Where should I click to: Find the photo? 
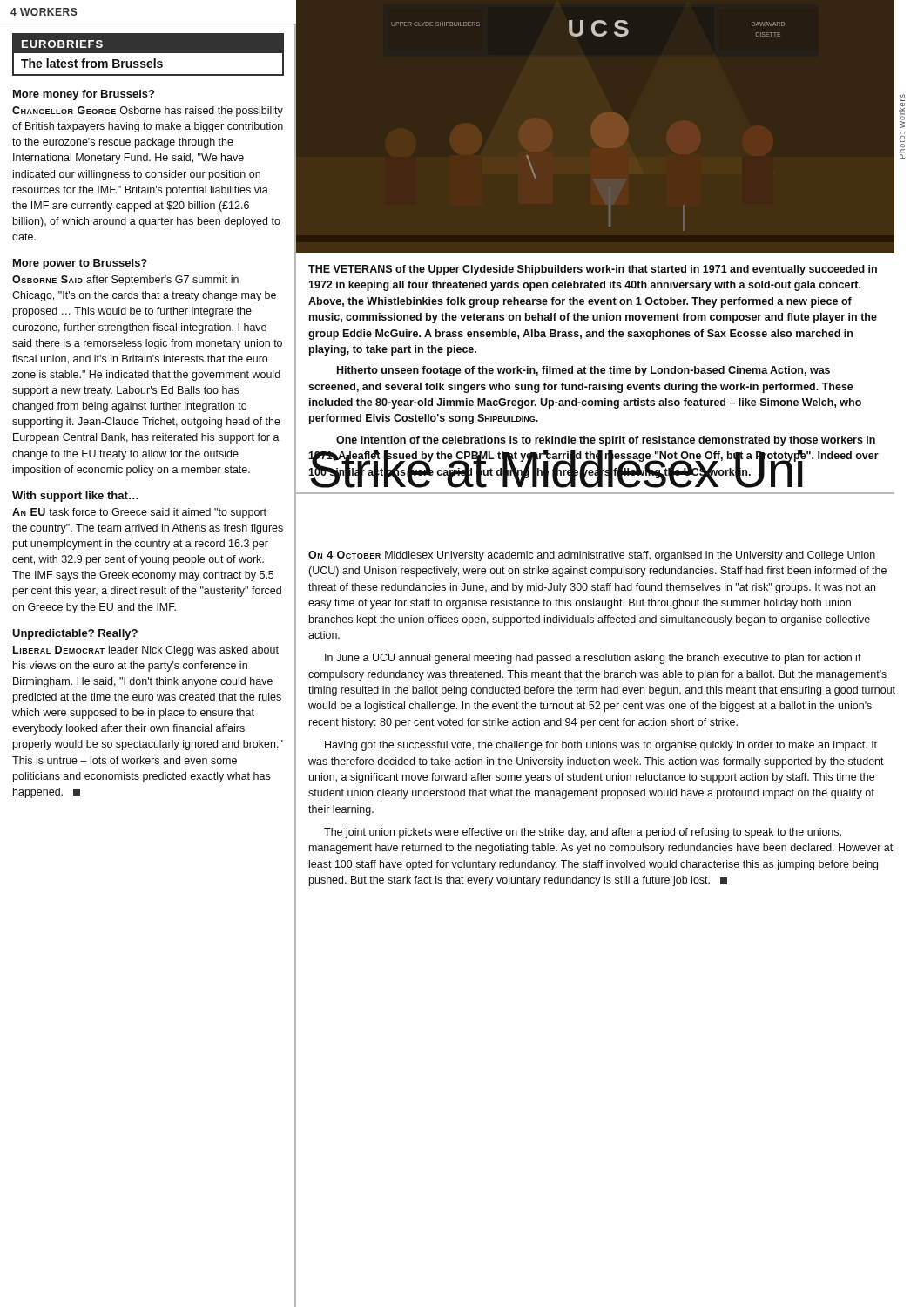603,126
